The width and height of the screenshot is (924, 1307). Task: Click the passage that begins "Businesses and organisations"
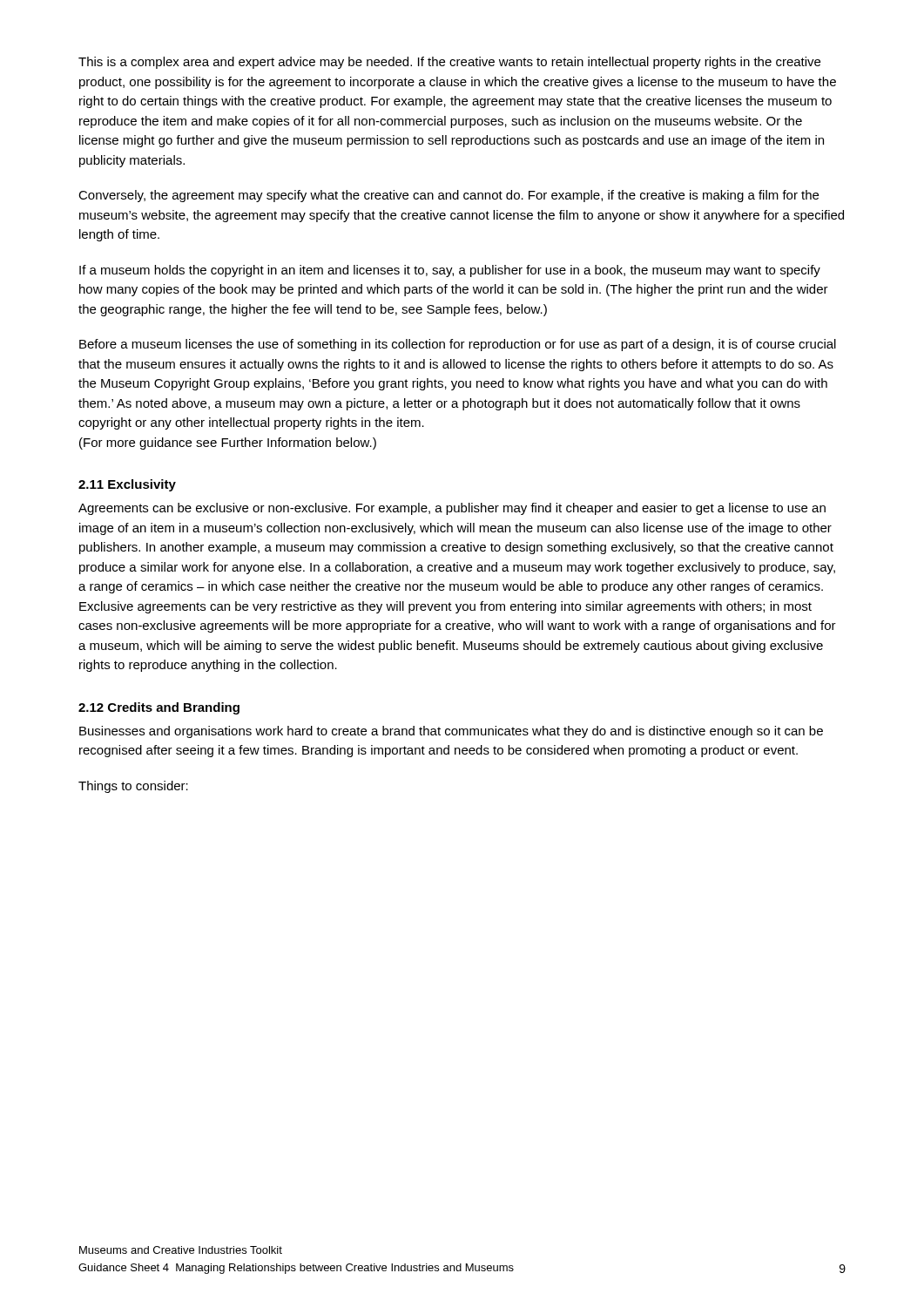451,740
